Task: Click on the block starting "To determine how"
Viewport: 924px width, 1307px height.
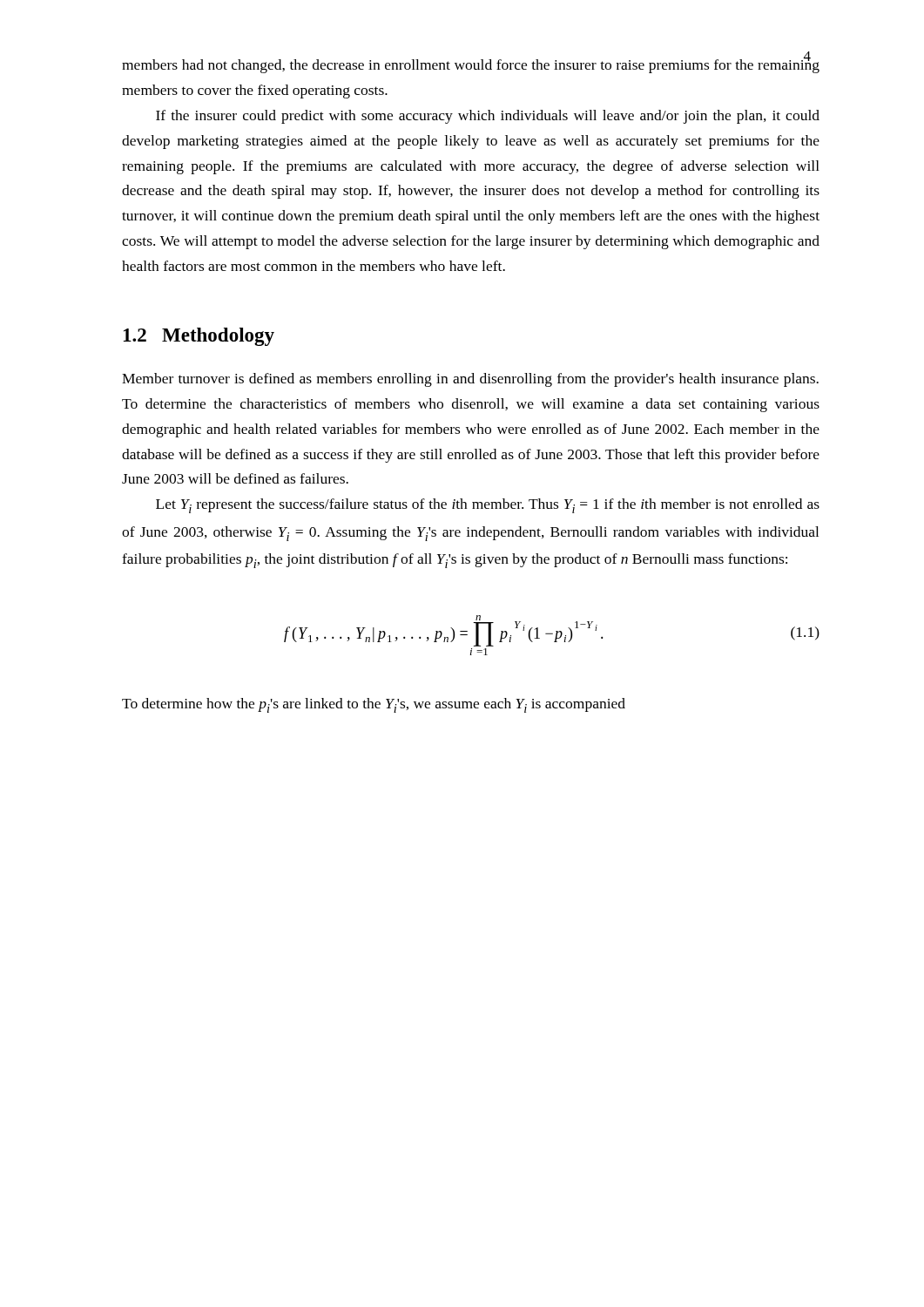Action: coord(471,705)
